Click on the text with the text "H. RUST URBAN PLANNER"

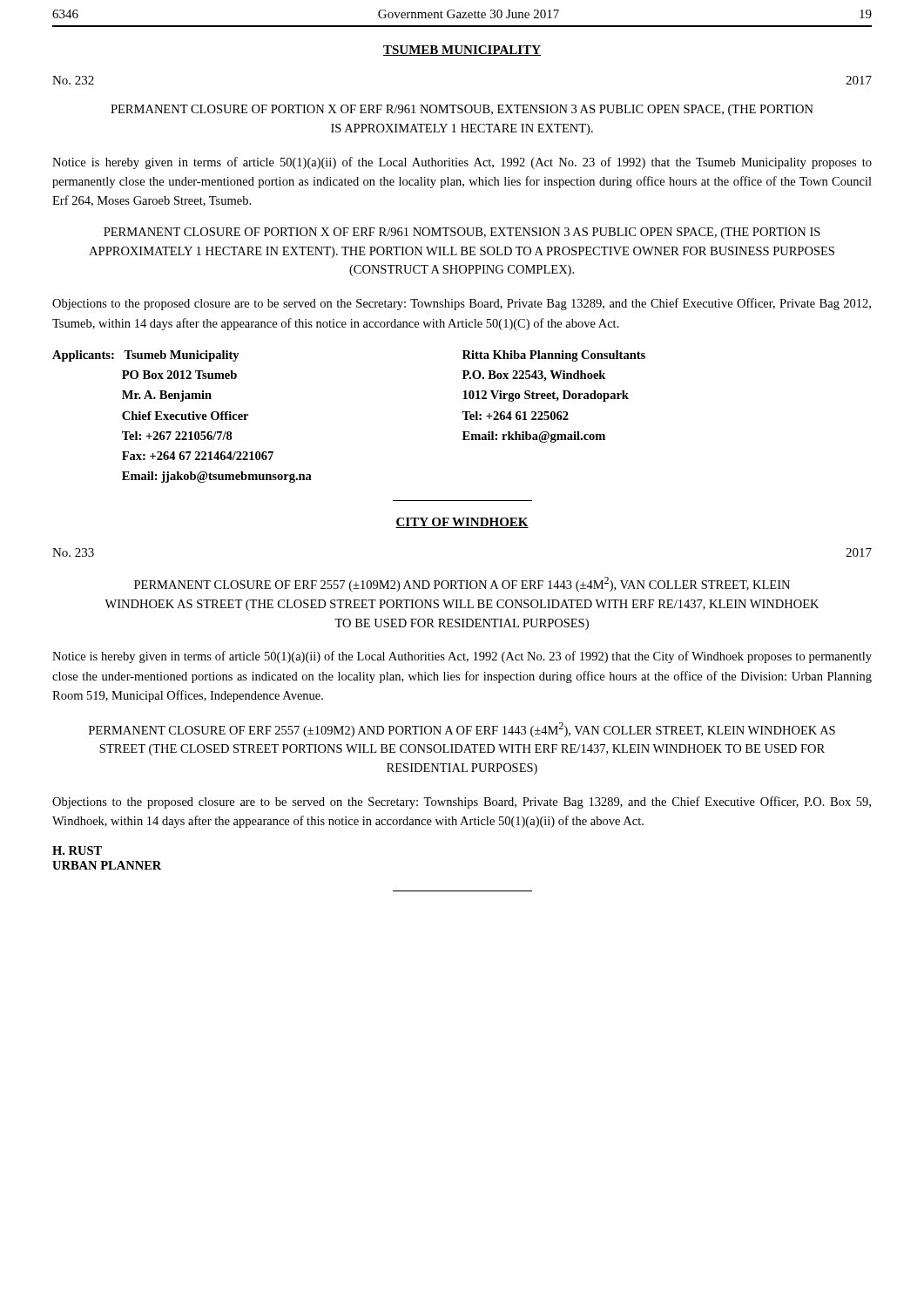point(107,858)
